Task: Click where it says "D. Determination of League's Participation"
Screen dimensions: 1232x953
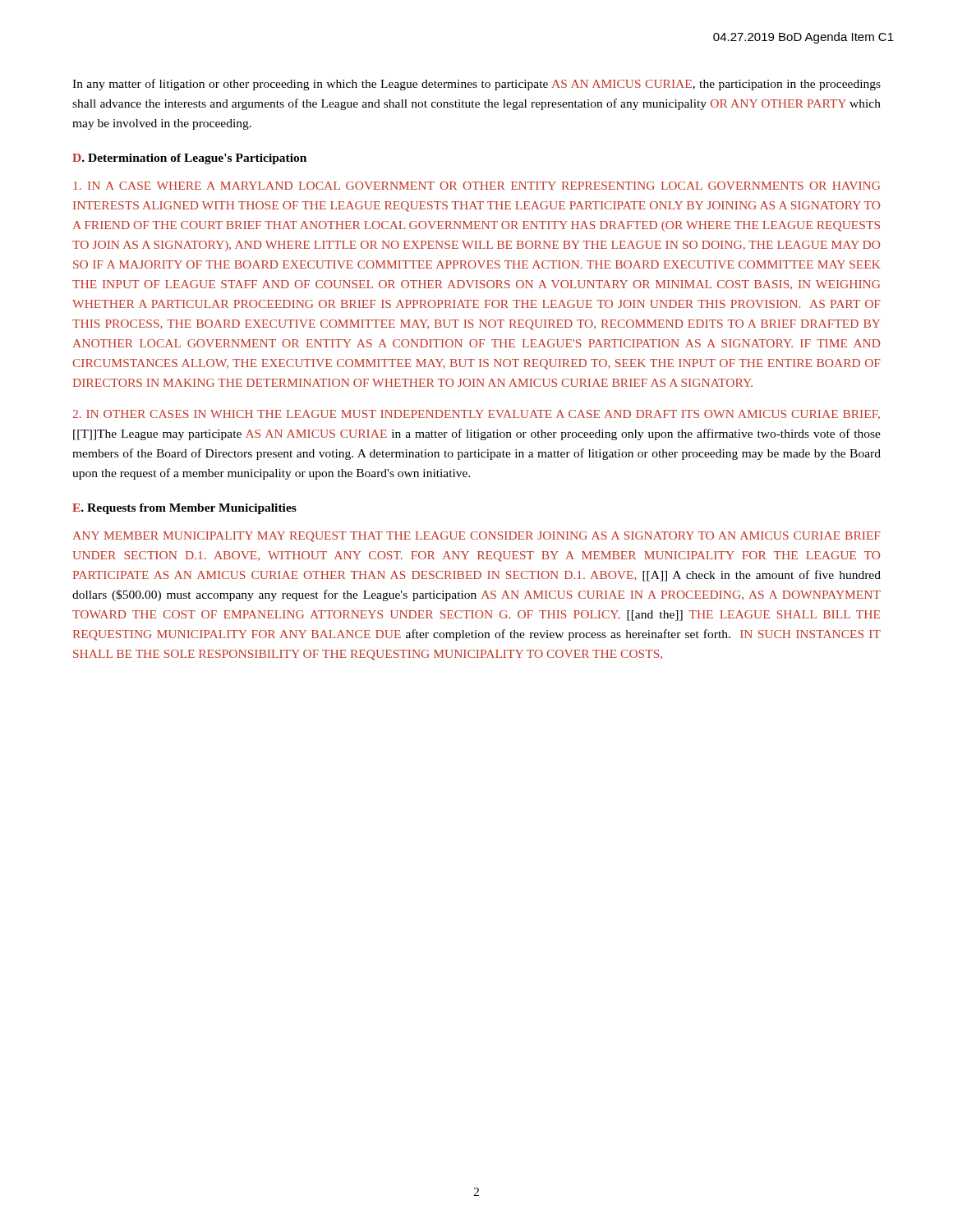Action: tap(190, 157)
